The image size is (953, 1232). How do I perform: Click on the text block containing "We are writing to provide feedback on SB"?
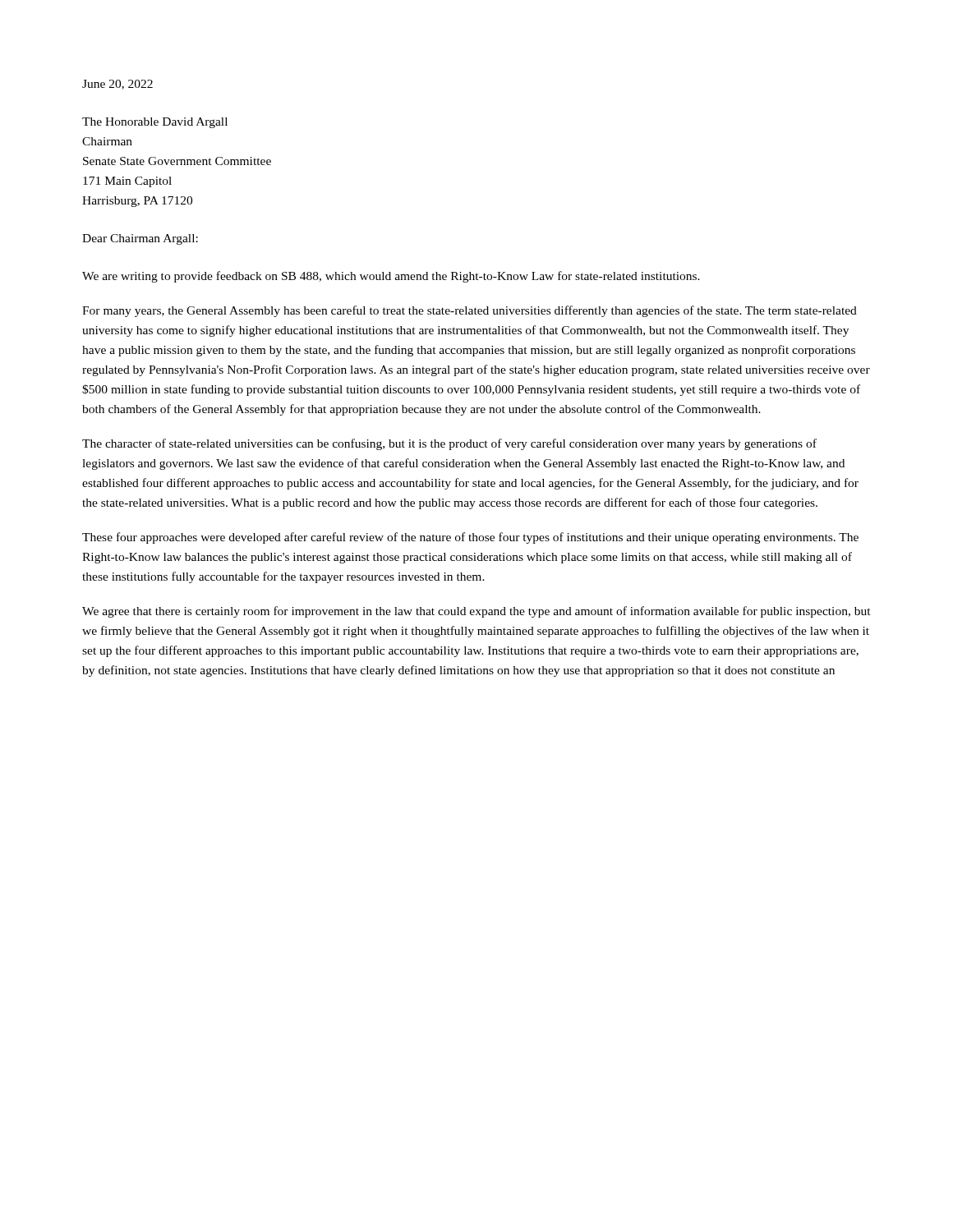pos(391,276)
